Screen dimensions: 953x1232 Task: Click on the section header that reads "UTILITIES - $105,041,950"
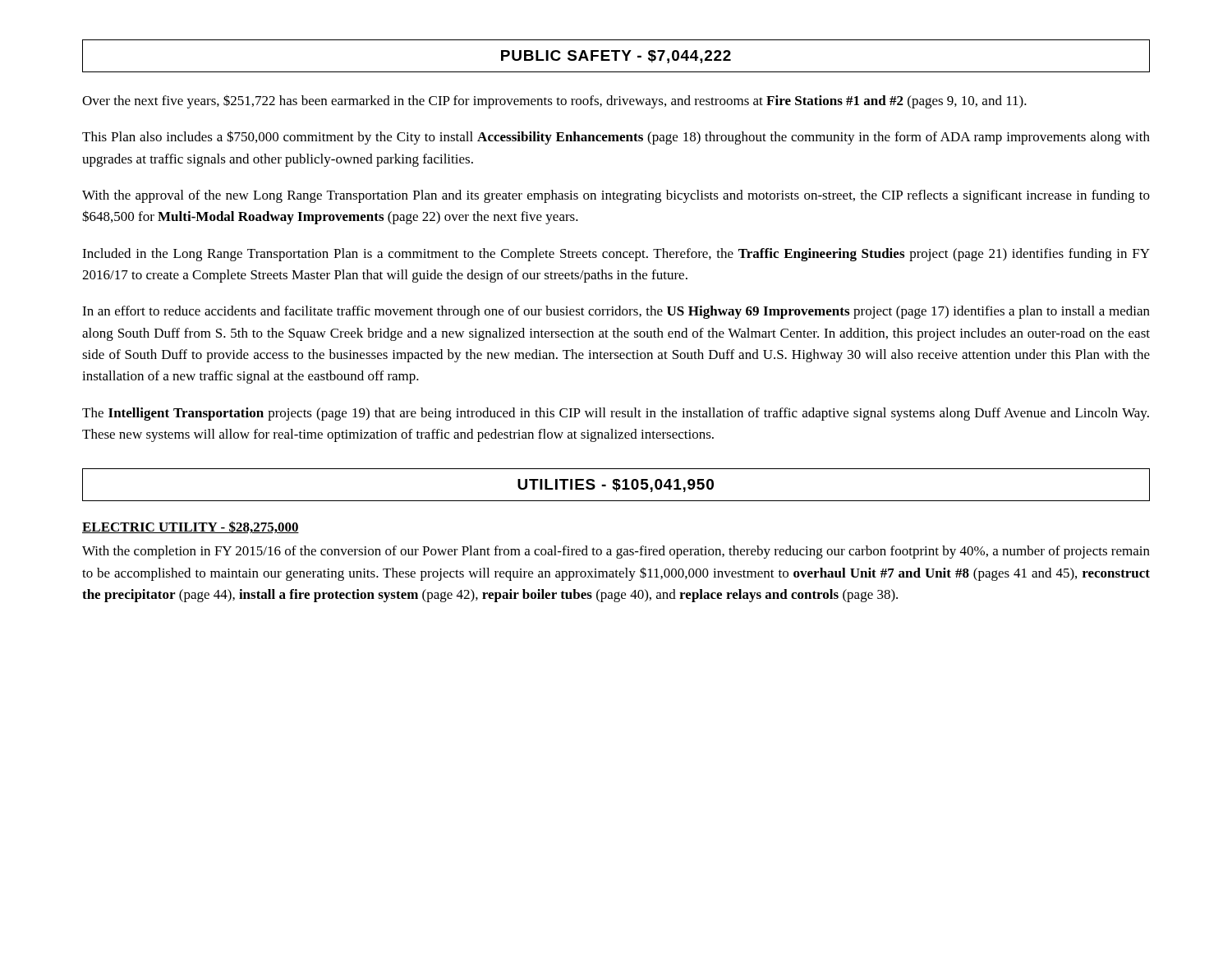coord(616,485)
